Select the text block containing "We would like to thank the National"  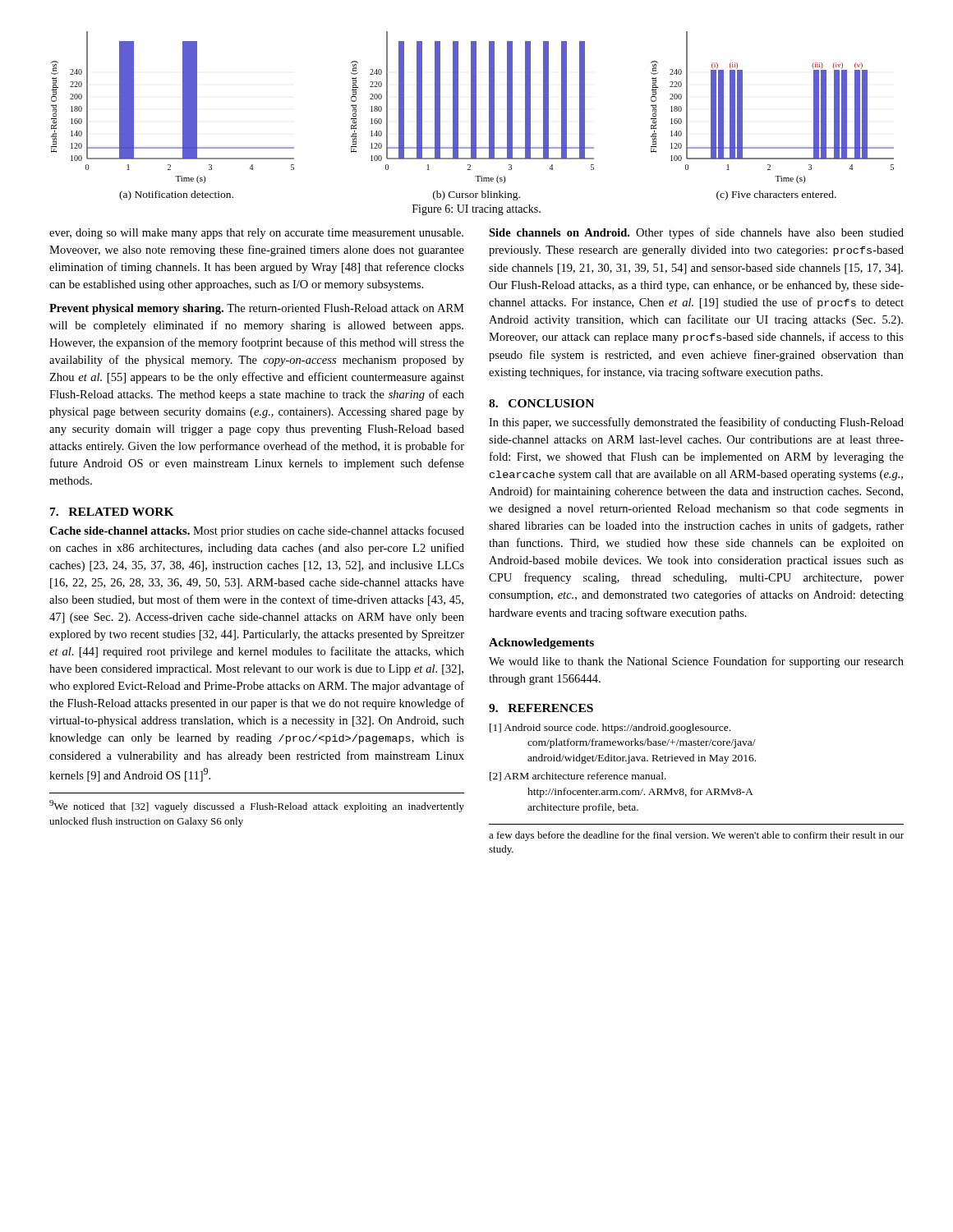click(696, 669)
